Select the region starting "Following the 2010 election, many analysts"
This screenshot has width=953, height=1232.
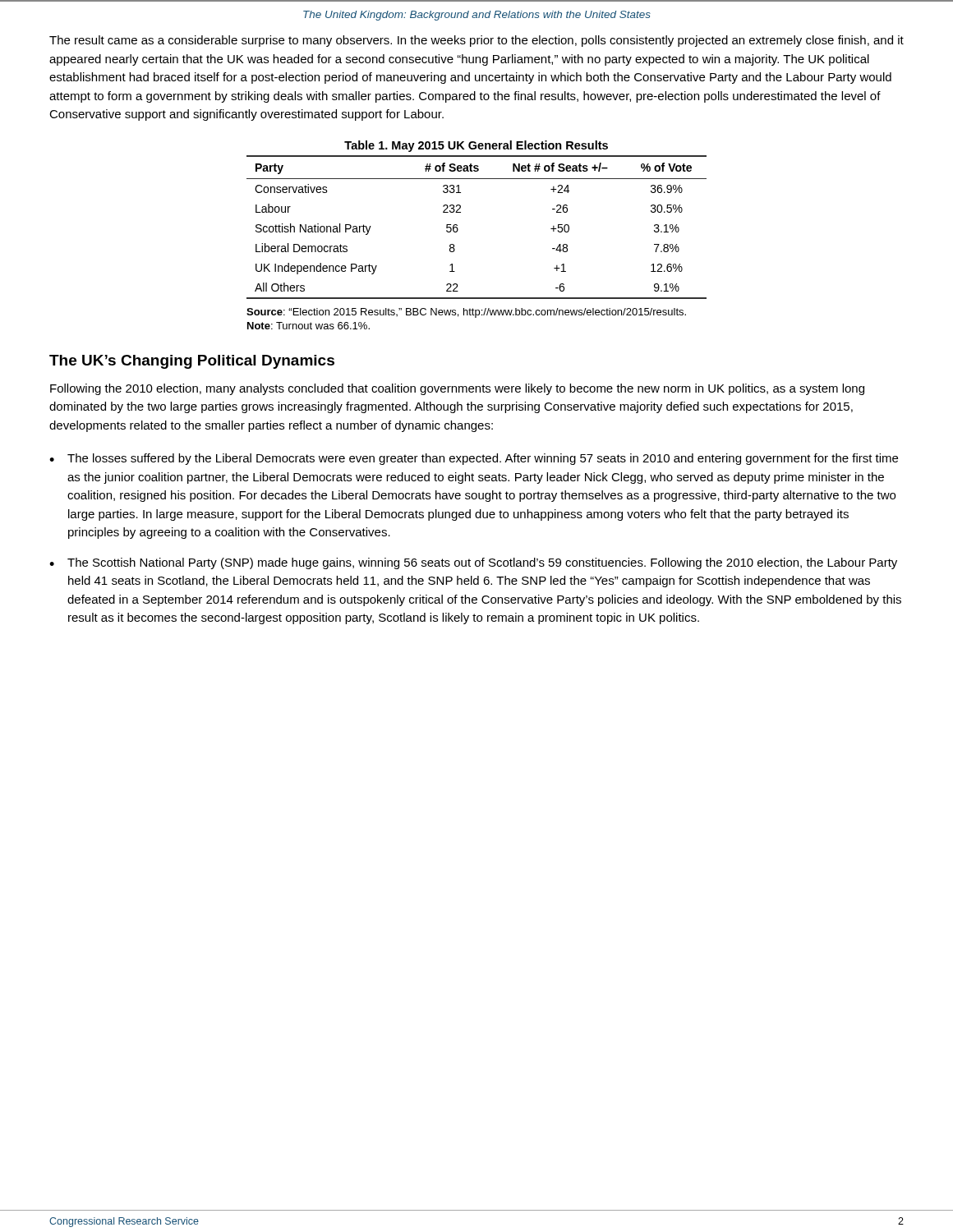(457, 406)
